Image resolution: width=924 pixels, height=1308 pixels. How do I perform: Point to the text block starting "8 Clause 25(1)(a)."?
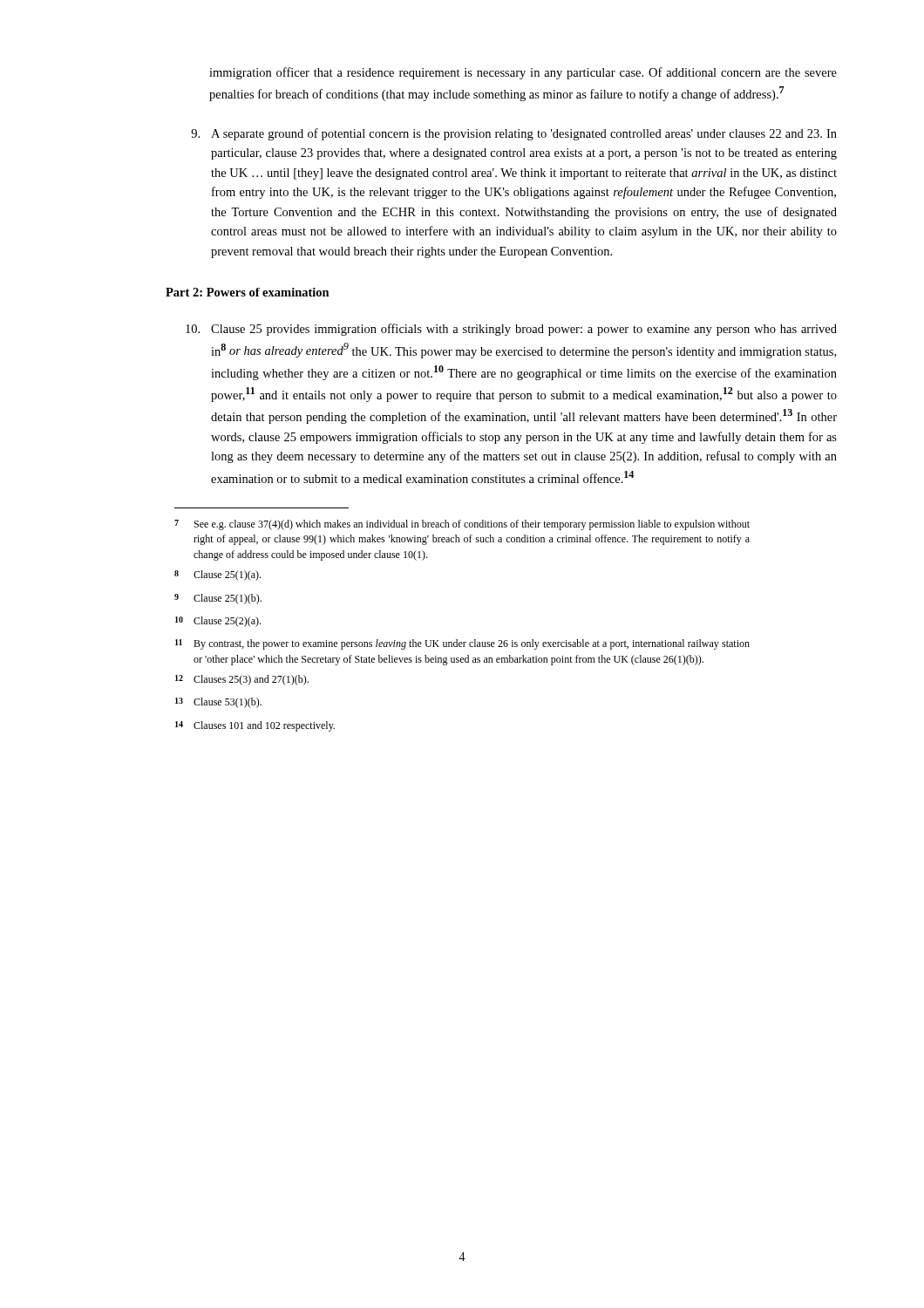[x=217, y=576]
